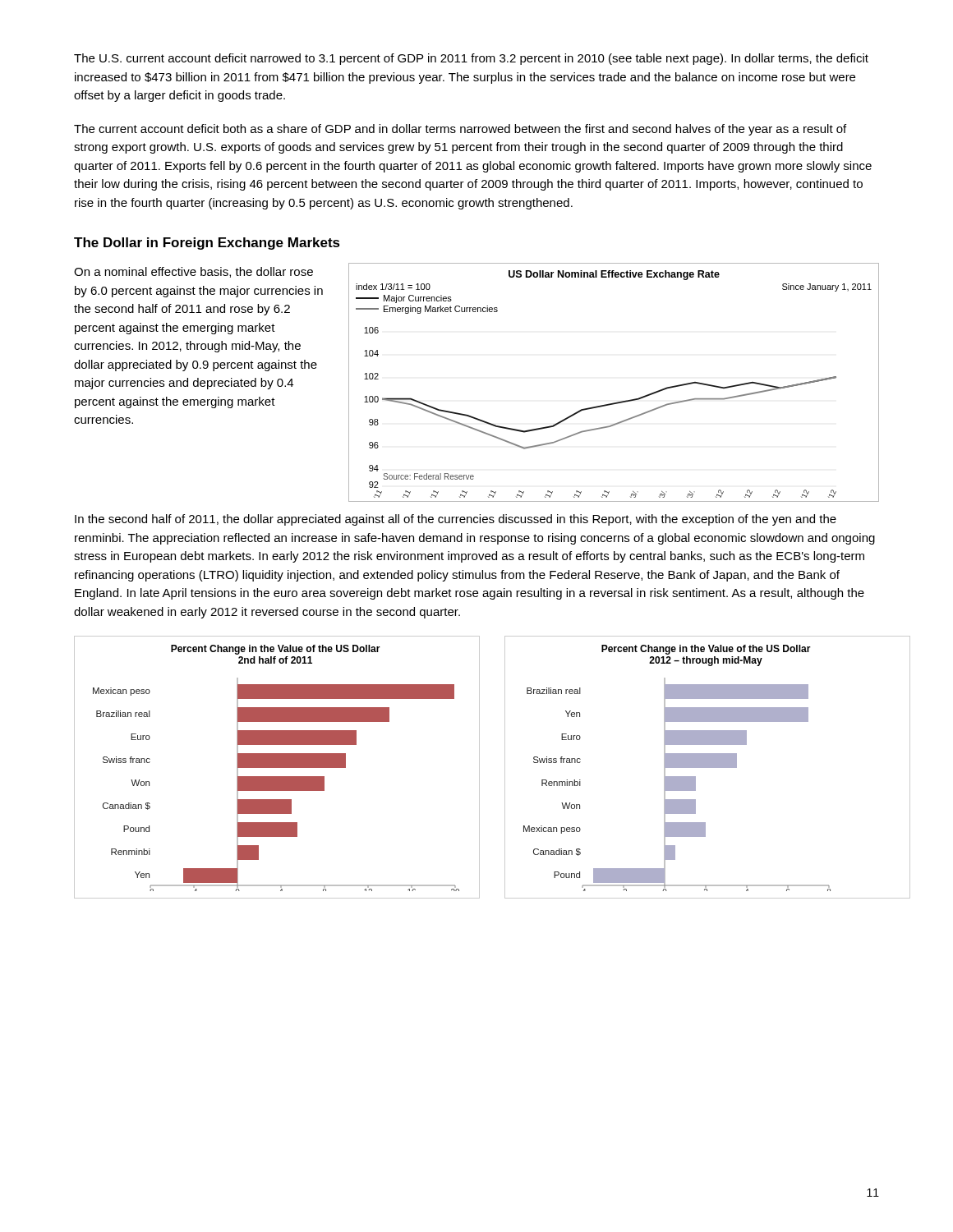The width and height of the screenshot is (953, 1232).
Task: Locate the line chart
Action: 614,382
